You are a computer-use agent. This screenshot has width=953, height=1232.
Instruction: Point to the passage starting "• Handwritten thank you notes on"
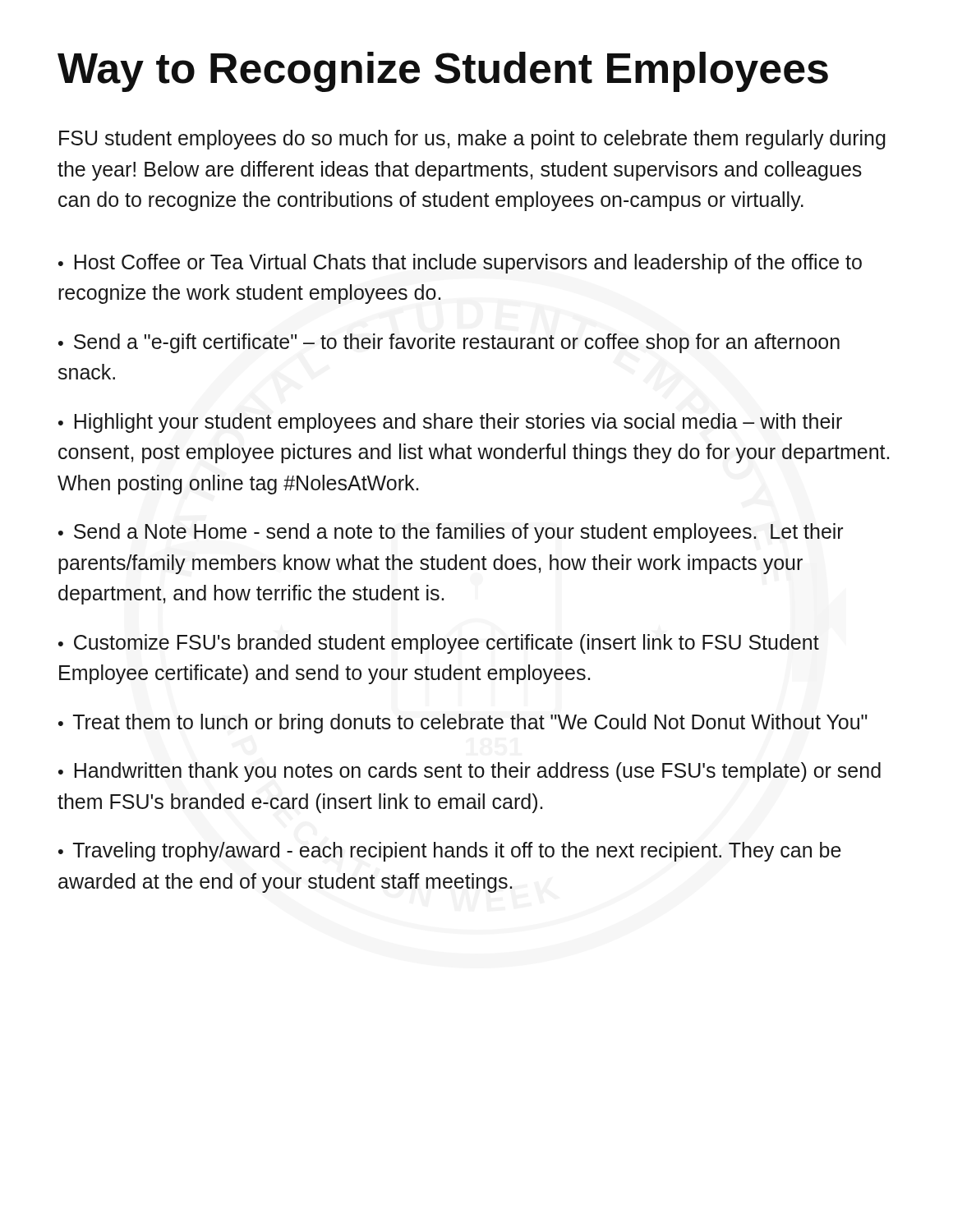tap(470, 786)
